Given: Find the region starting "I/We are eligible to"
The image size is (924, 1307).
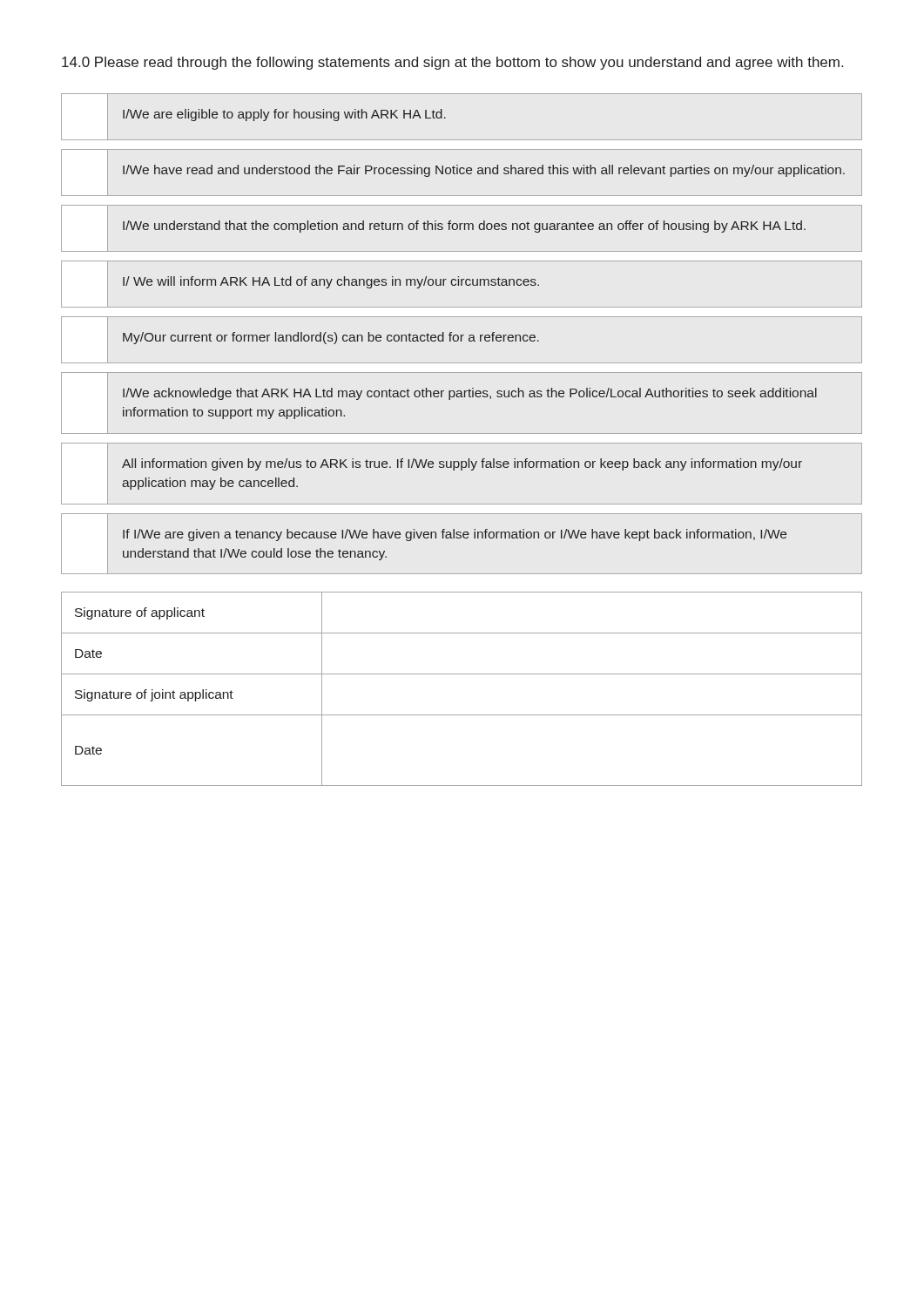Looking at the screenshot, I should tap(462, 116).
